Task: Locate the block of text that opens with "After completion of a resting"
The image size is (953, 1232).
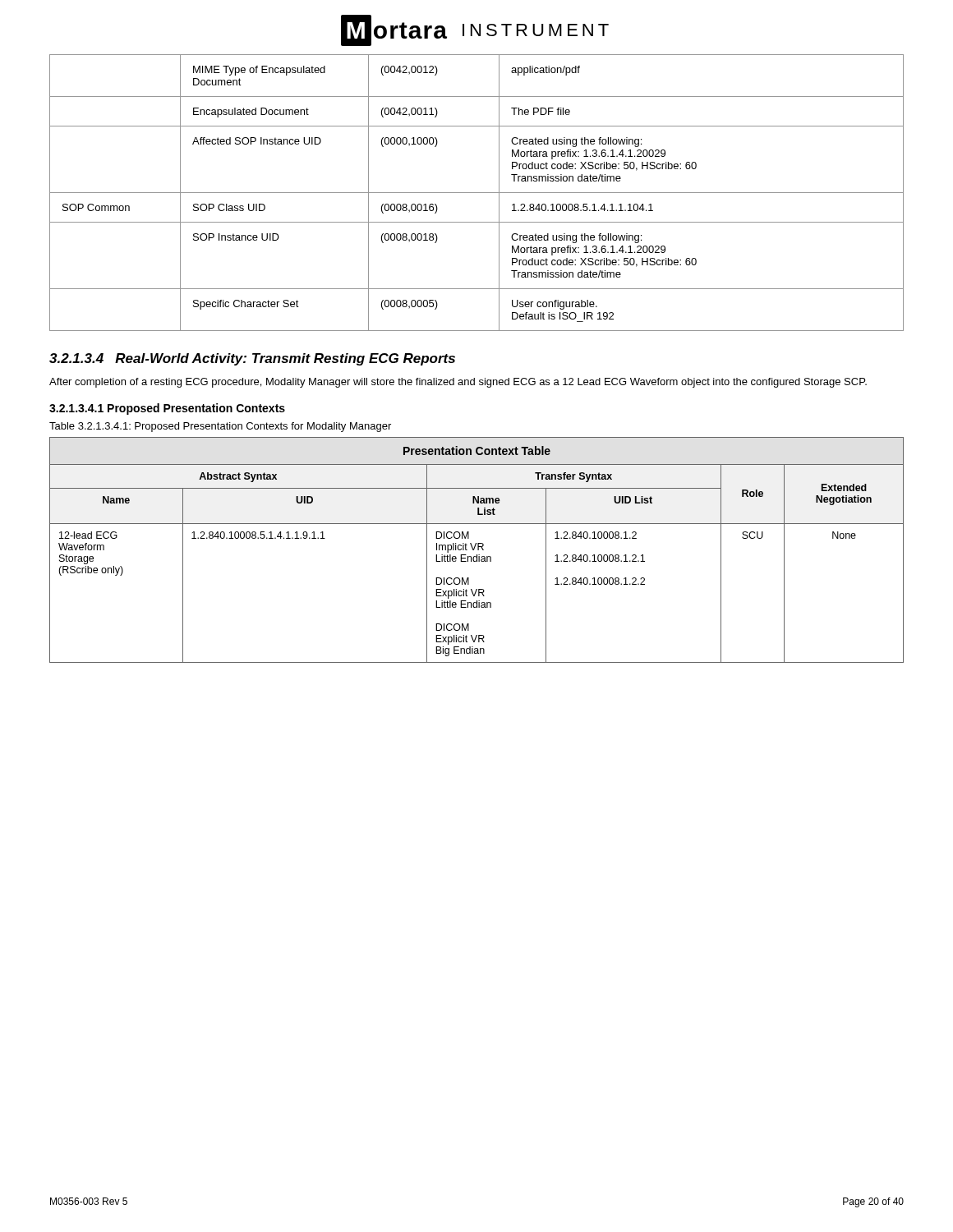Action: pos(458,382)
